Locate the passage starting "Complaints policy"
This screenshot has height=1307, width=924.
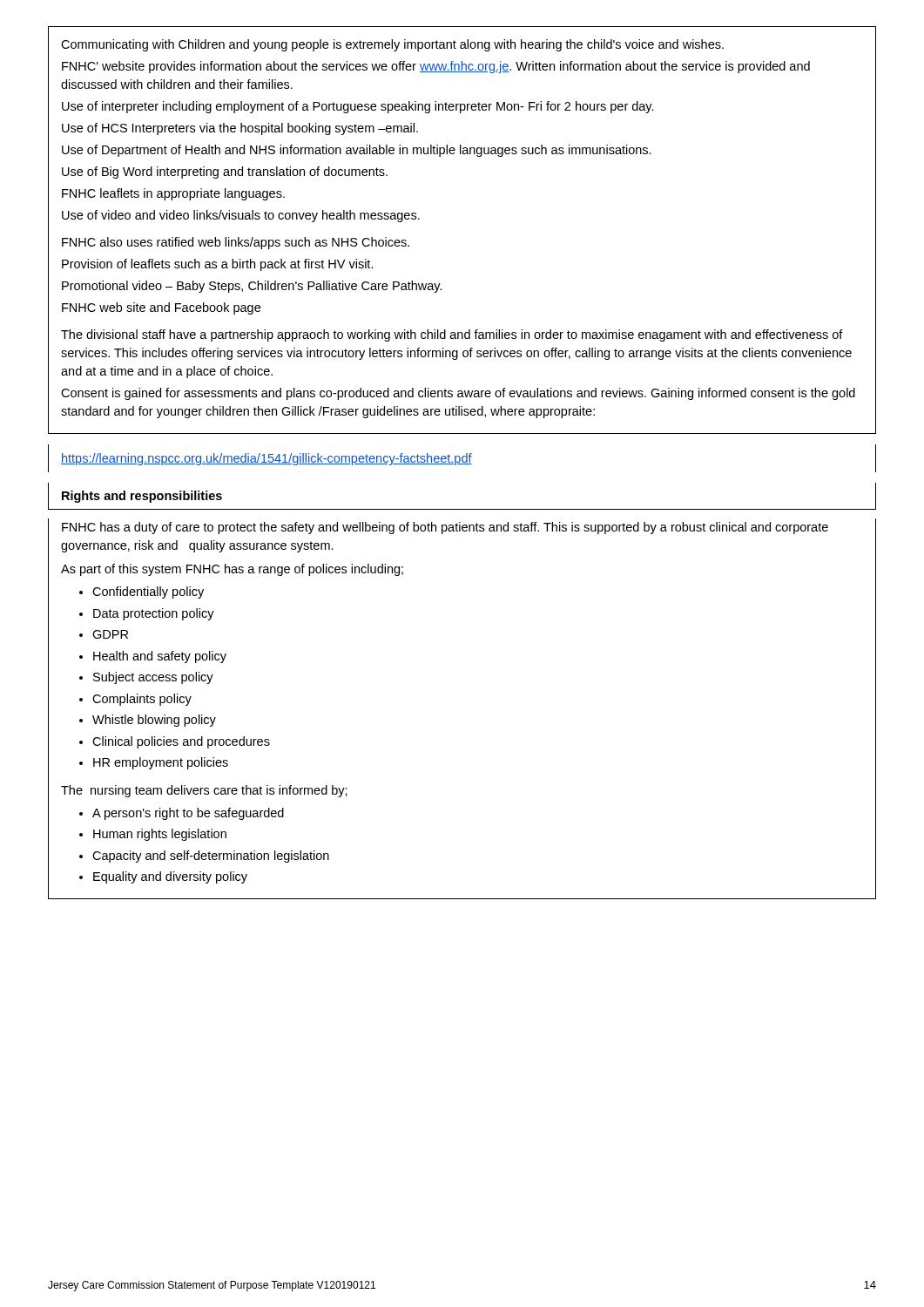(142, 699)
